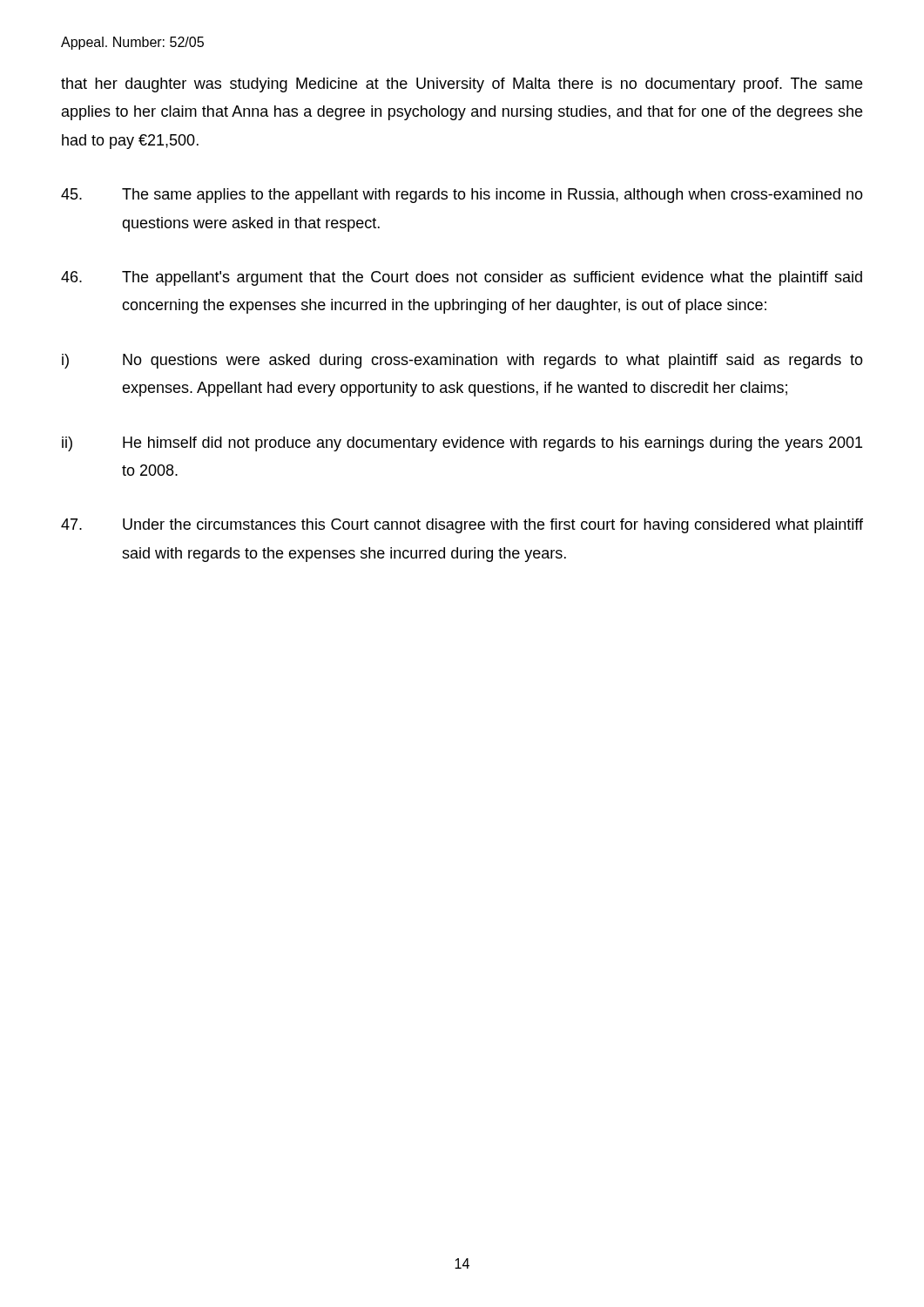Find the element starting "that her daughter was studying Medicine"

point(462,112)
